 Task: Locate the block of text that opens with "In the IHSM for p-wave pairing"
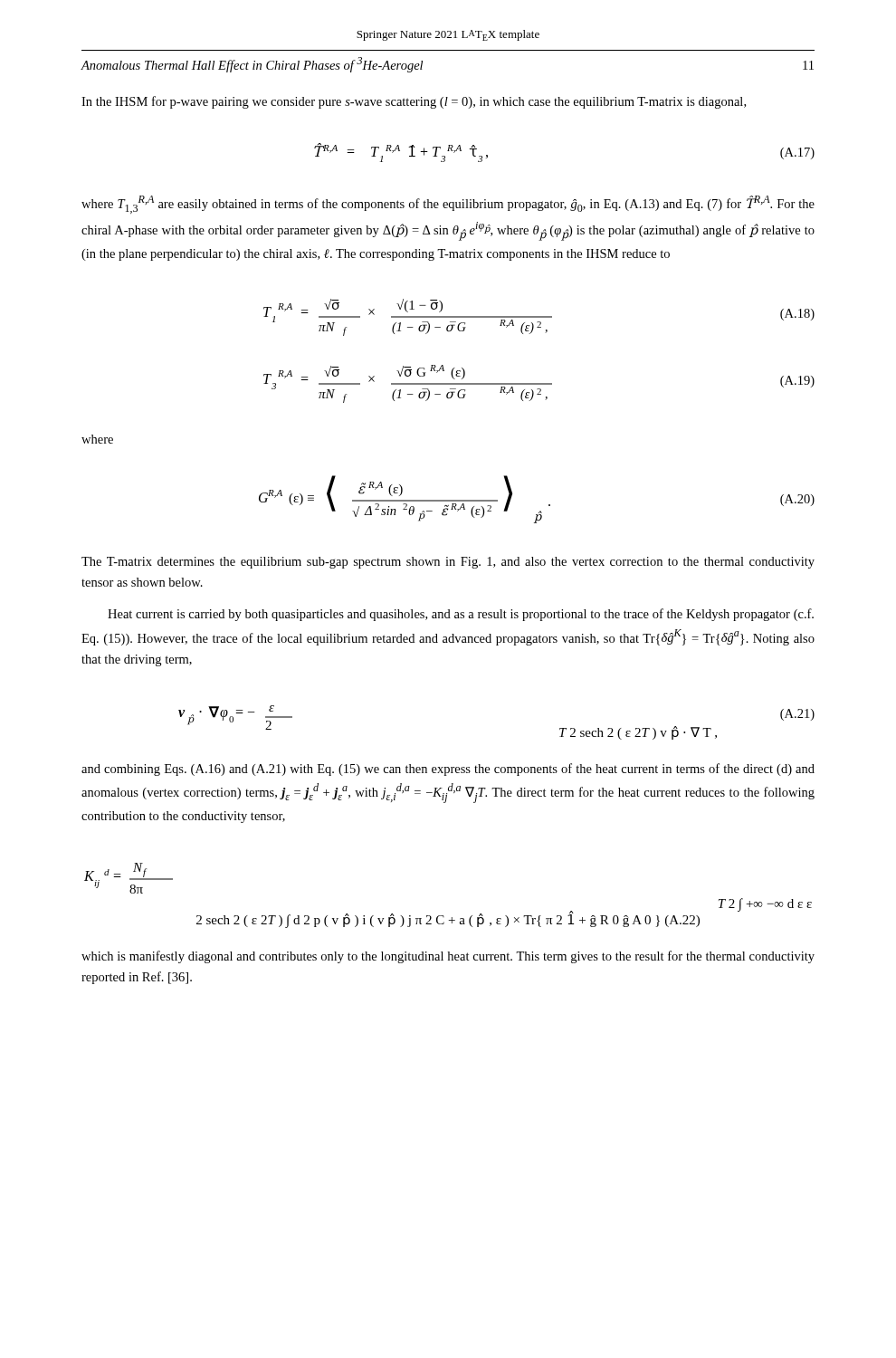tap(414, 102)
